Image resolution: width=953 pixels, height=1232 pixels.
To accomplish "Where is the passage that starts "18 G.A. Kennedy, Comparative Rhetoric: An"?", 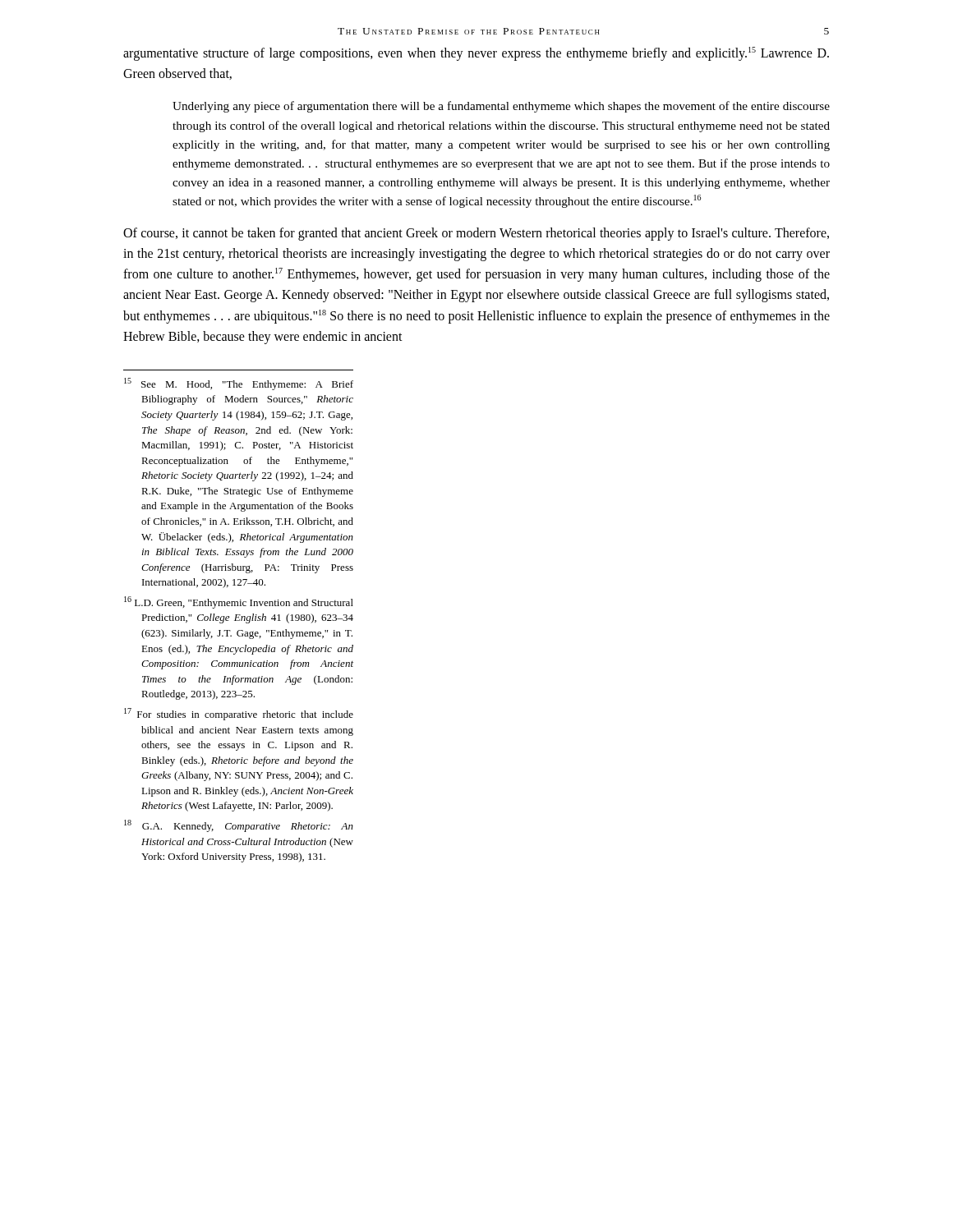I will 238,841.
